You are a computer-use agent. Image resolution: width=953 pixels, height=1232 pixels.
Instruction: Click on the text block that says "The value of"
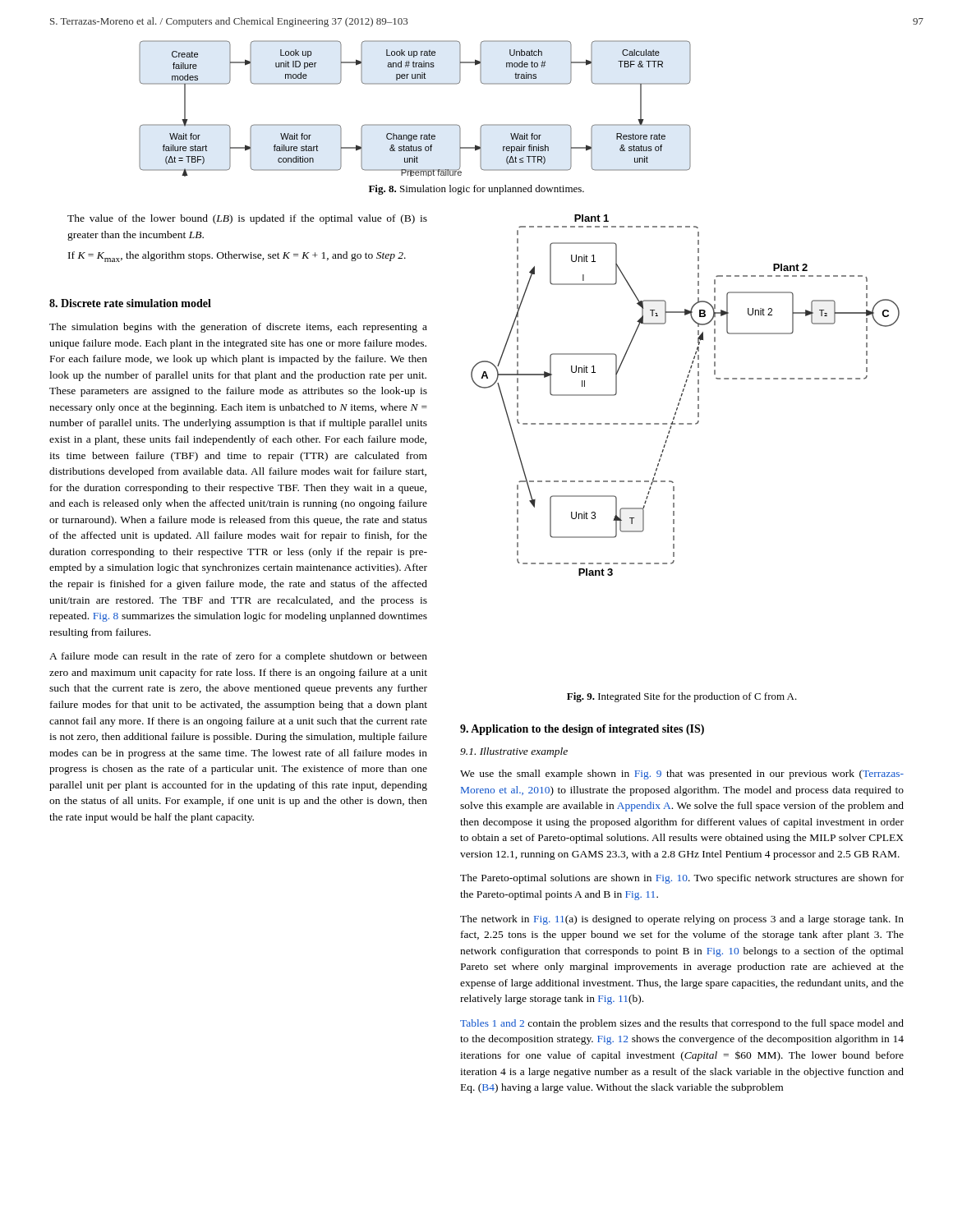[247, 219]
